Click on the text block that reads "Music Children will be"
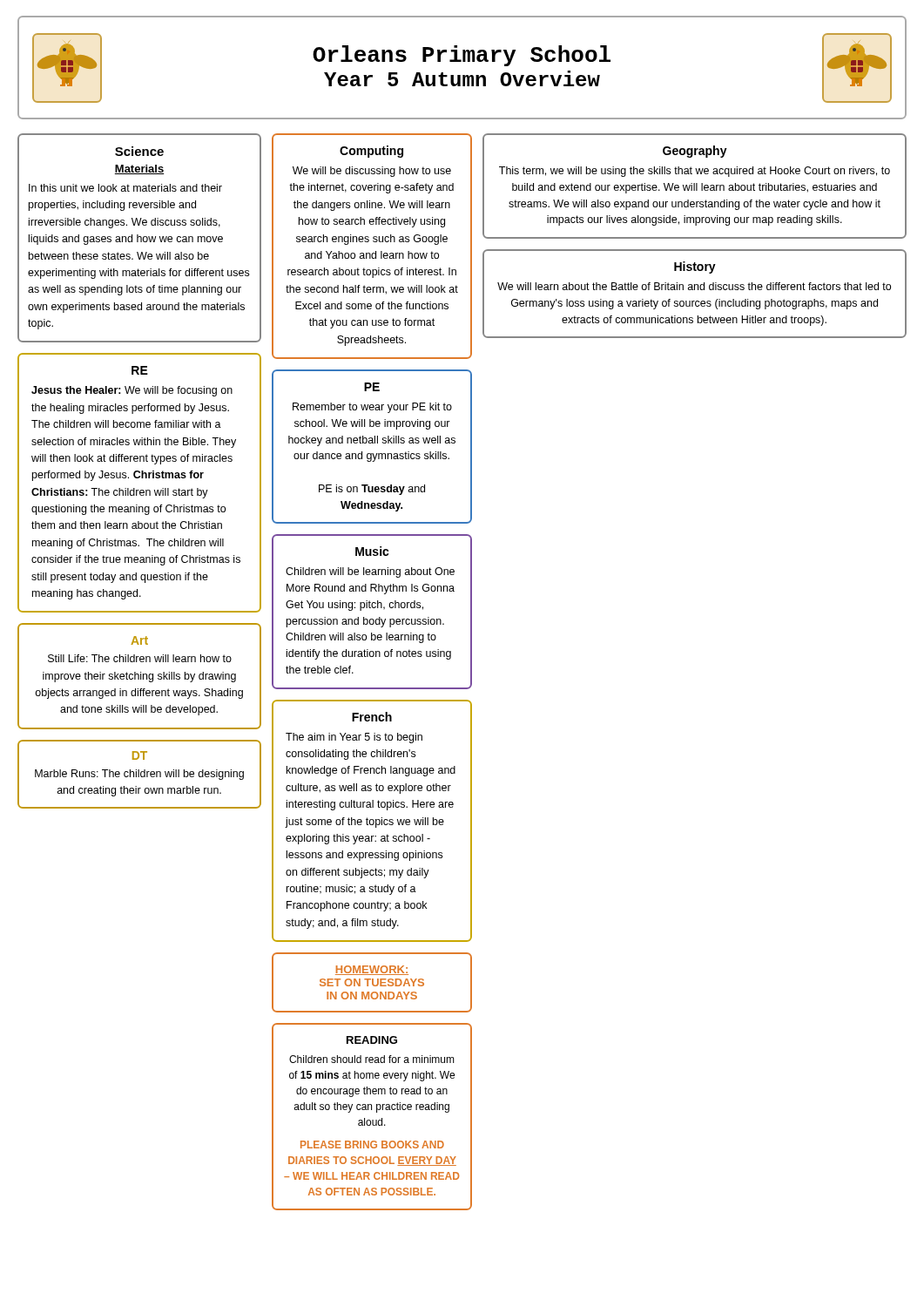 click(x=372, y=612)
